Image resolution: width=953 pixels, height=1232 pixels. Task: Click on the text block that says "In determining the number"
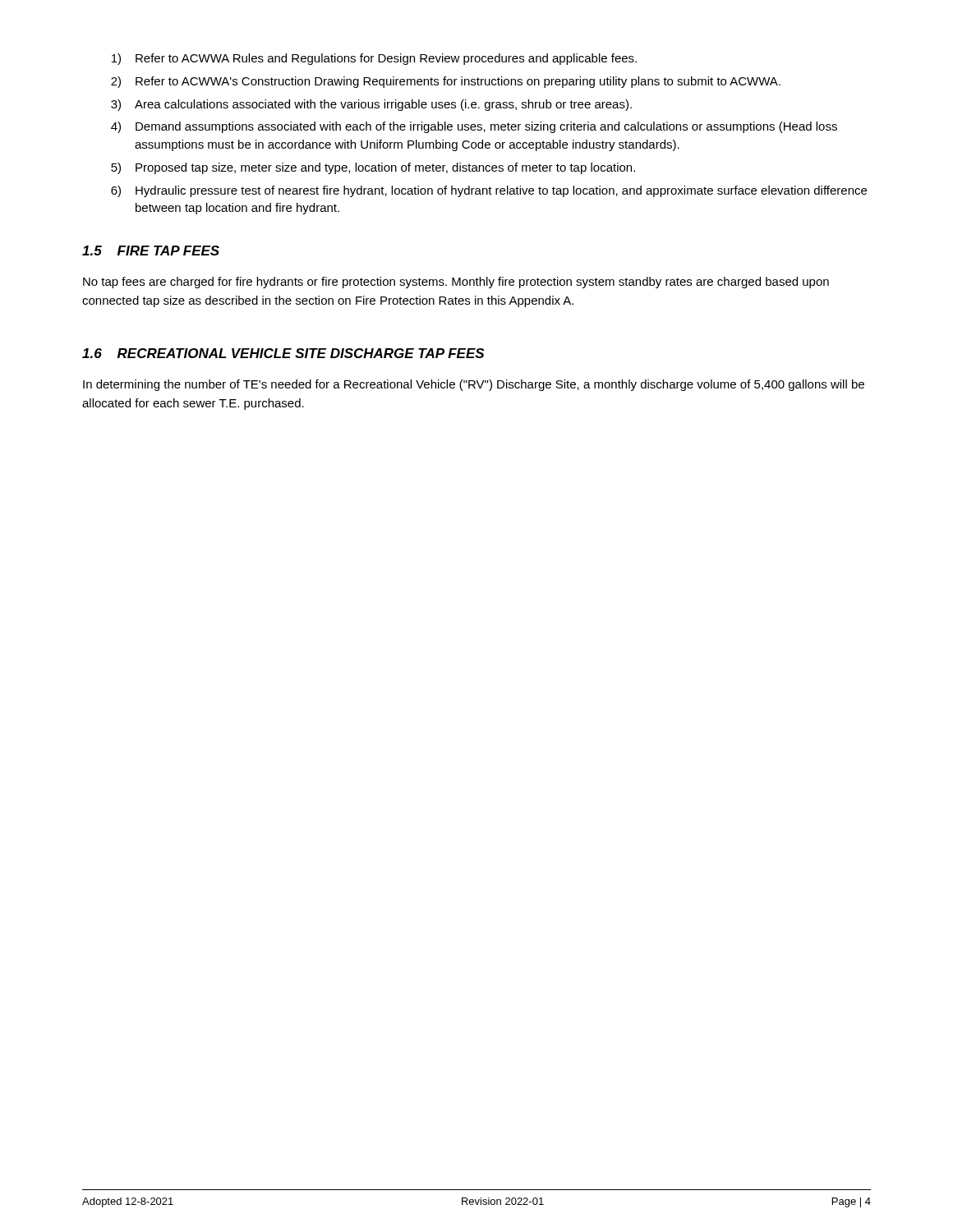473,393
